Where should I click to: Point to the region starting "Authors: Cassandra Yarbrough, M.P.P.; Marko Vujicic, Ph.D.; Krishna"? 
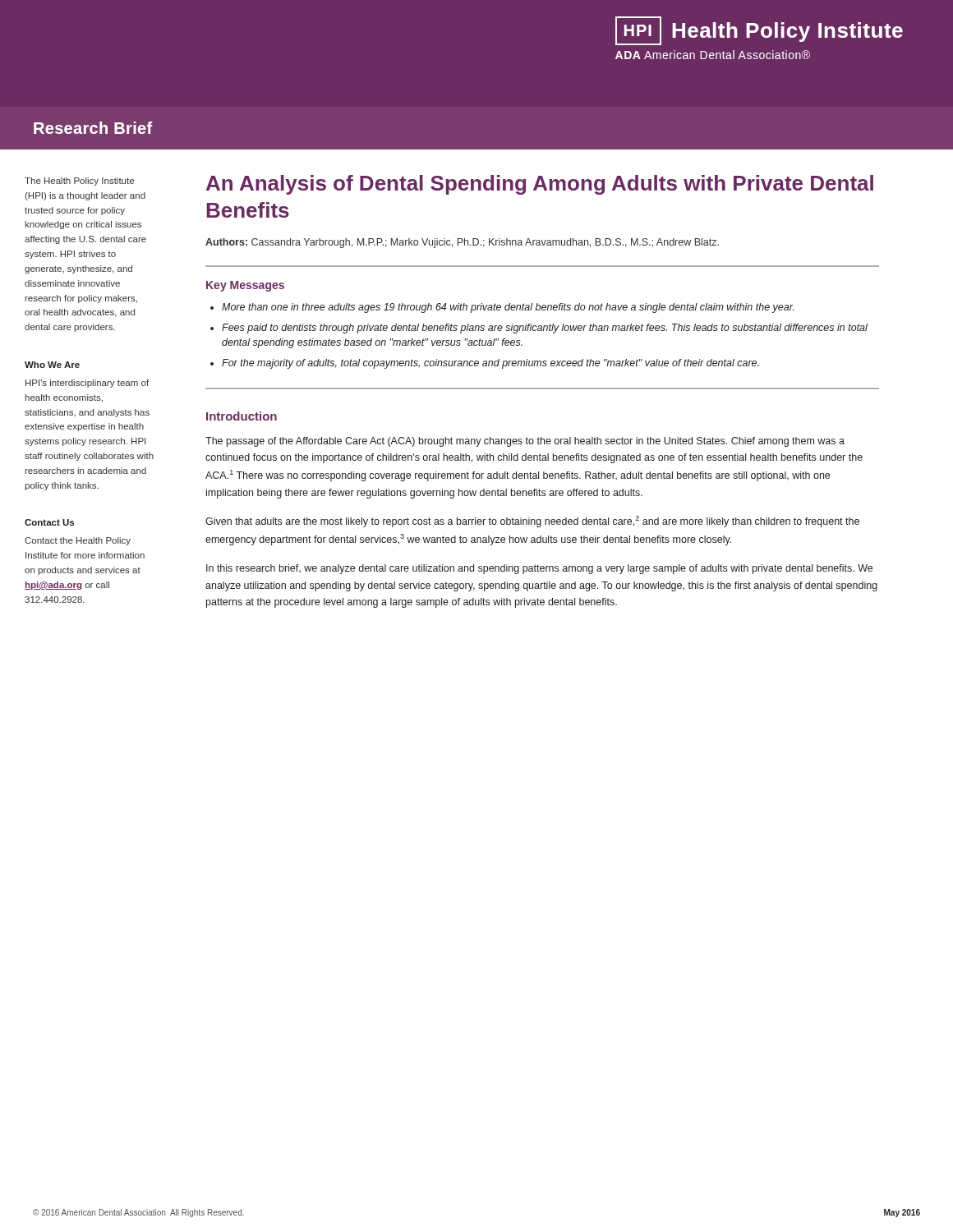[462, 242]
